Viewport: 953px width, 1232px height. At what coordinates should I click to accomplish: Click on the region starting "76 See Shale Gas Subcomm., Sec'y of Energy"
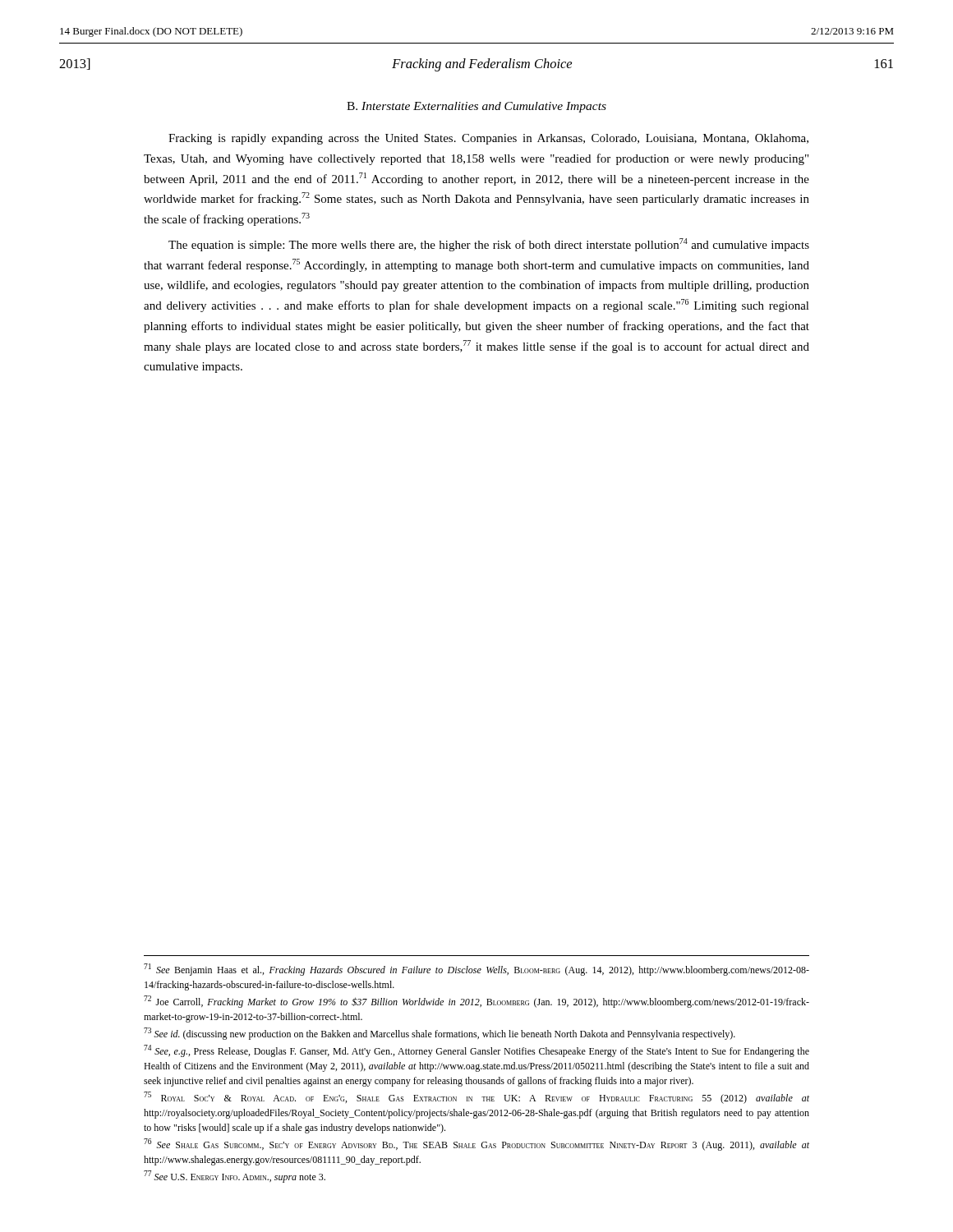476,1151
